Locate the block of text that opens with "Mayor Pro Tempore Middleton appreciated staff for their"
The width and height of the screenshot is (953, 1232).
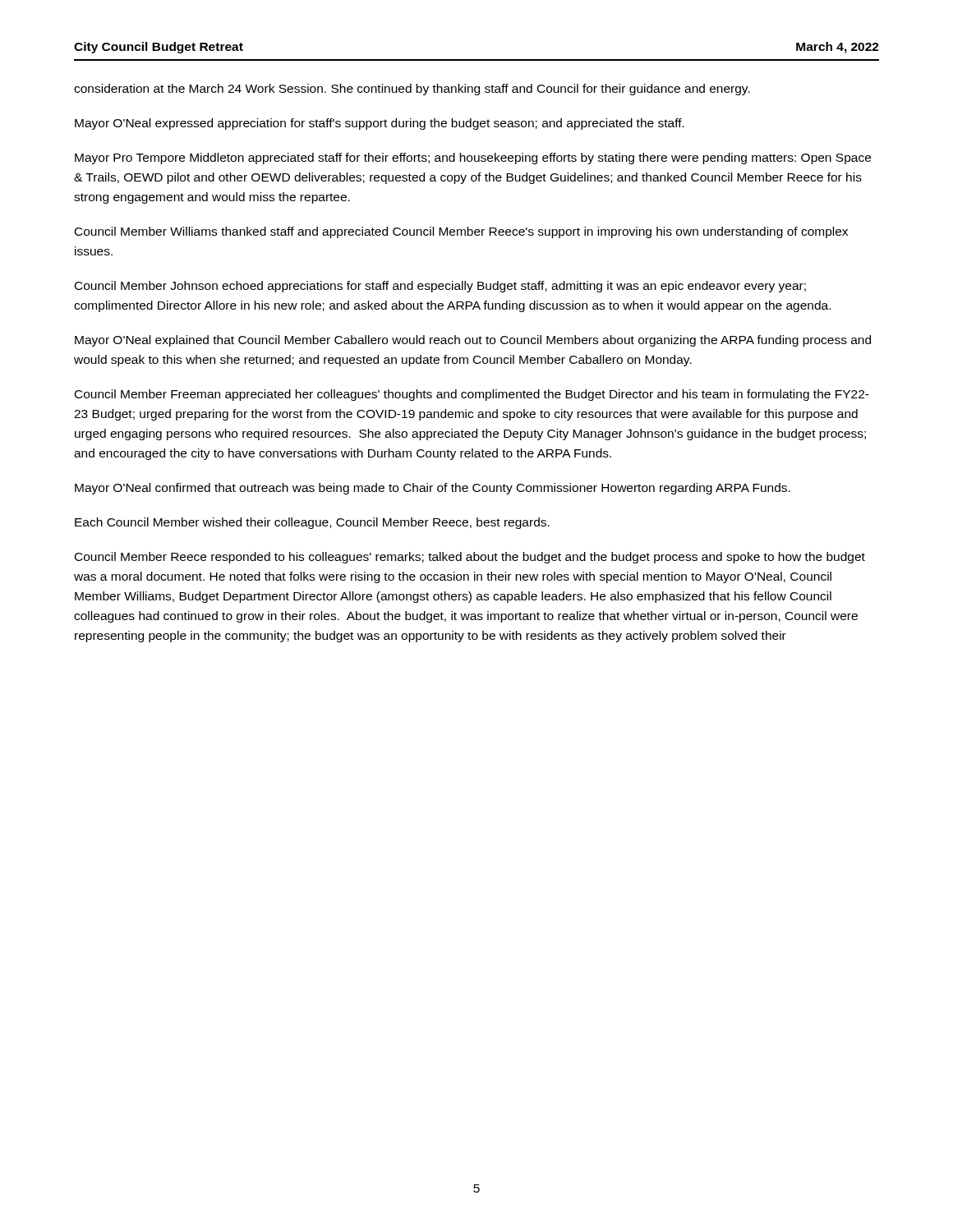tap(473, 177)
